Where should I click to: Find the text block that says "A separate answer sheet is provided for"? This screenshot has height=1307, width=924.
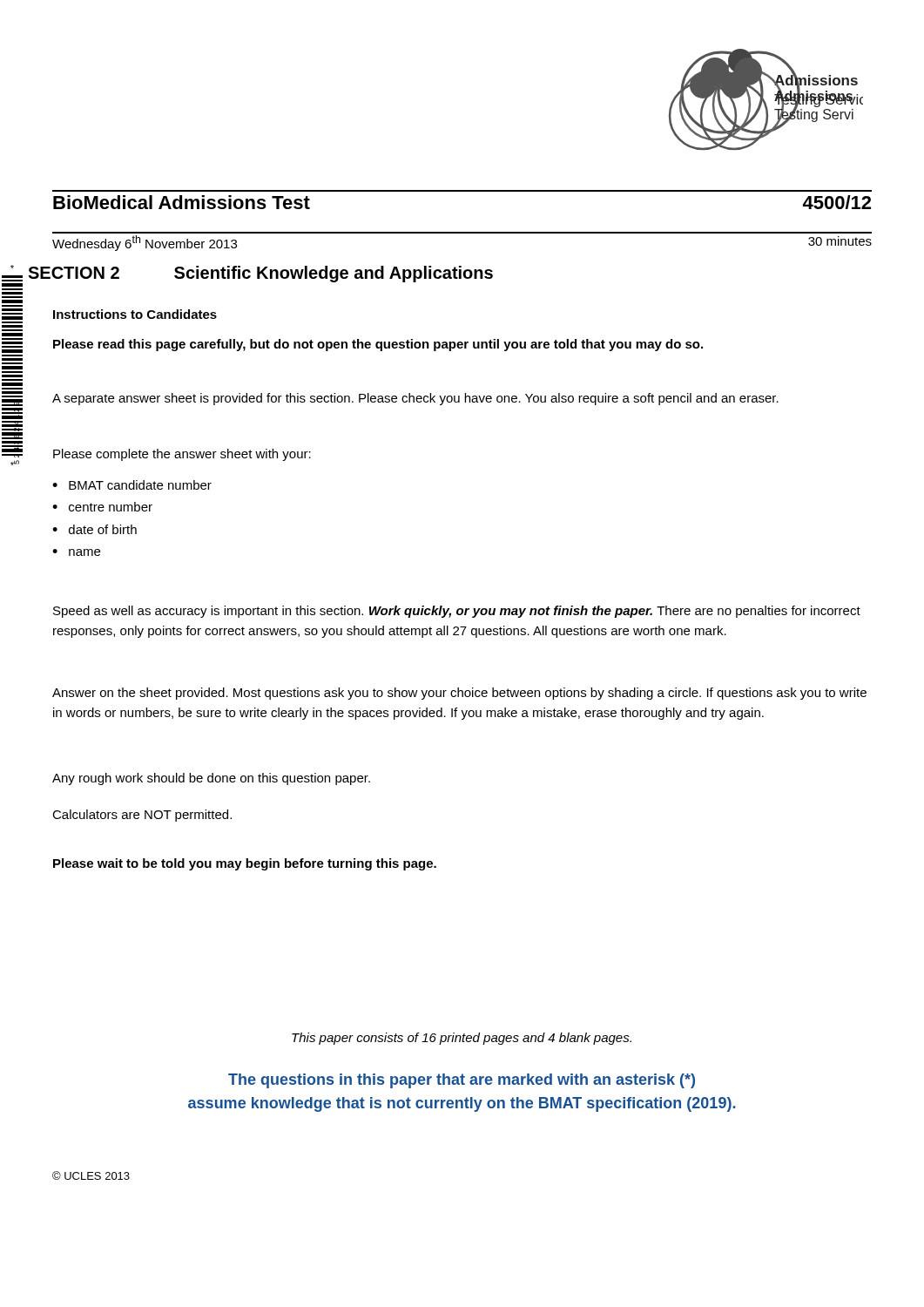click(462, 398)
